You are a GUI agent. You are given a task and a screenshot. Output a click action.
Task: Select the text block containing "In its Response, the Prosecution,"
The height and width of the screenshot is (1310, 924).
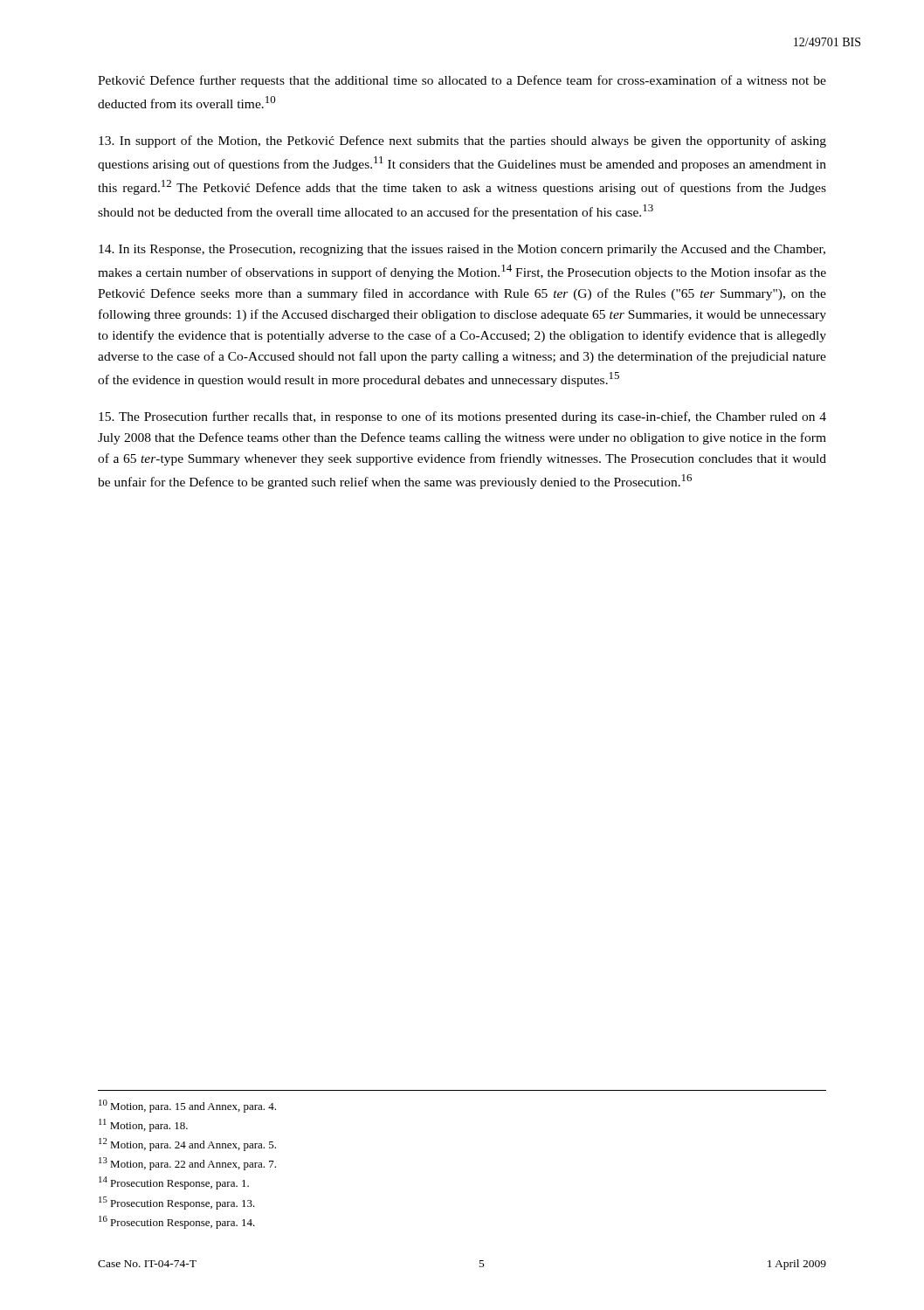point(462,314)
